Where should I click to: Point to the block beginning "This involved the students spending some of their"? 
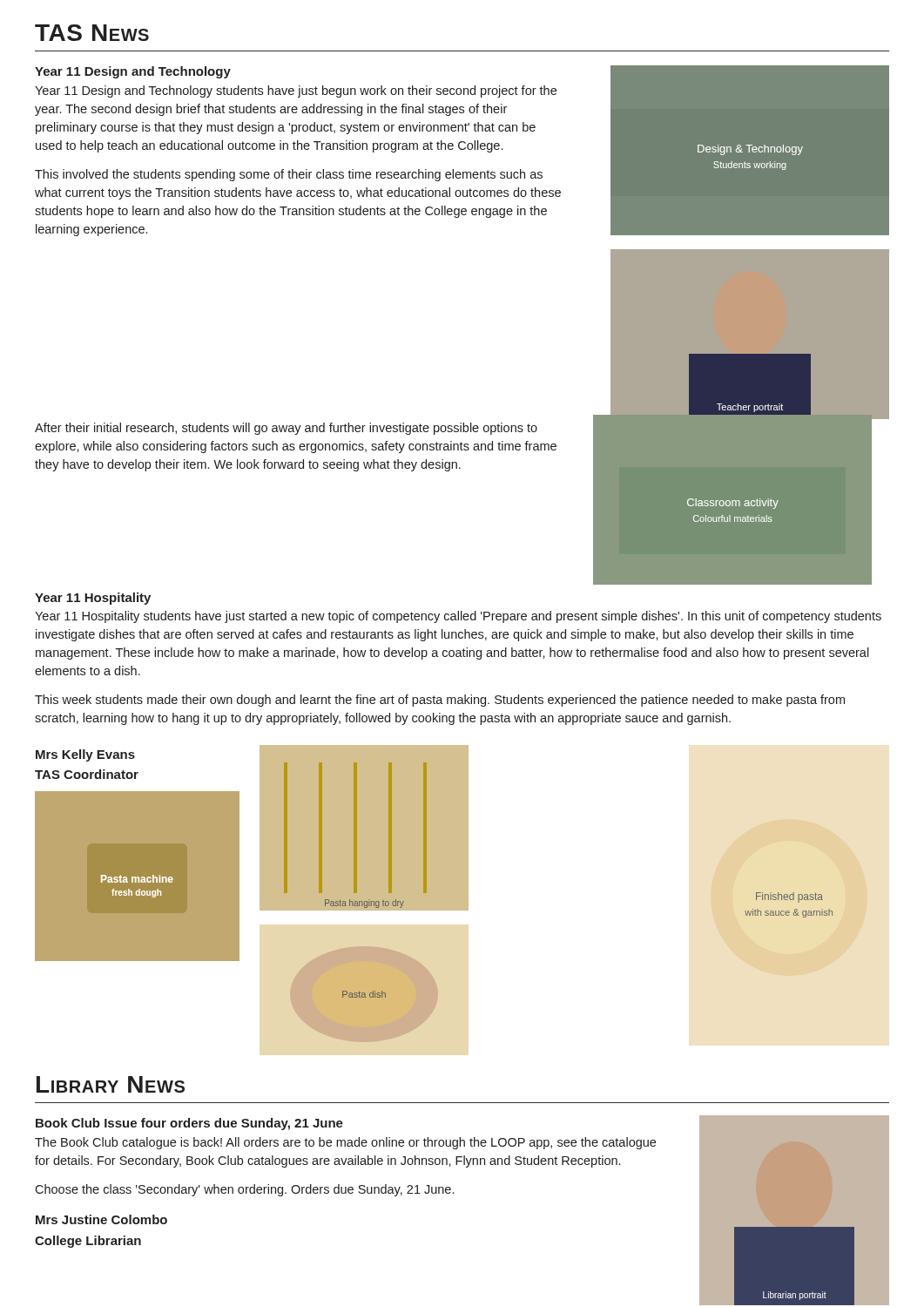click(x=298, y=202)
